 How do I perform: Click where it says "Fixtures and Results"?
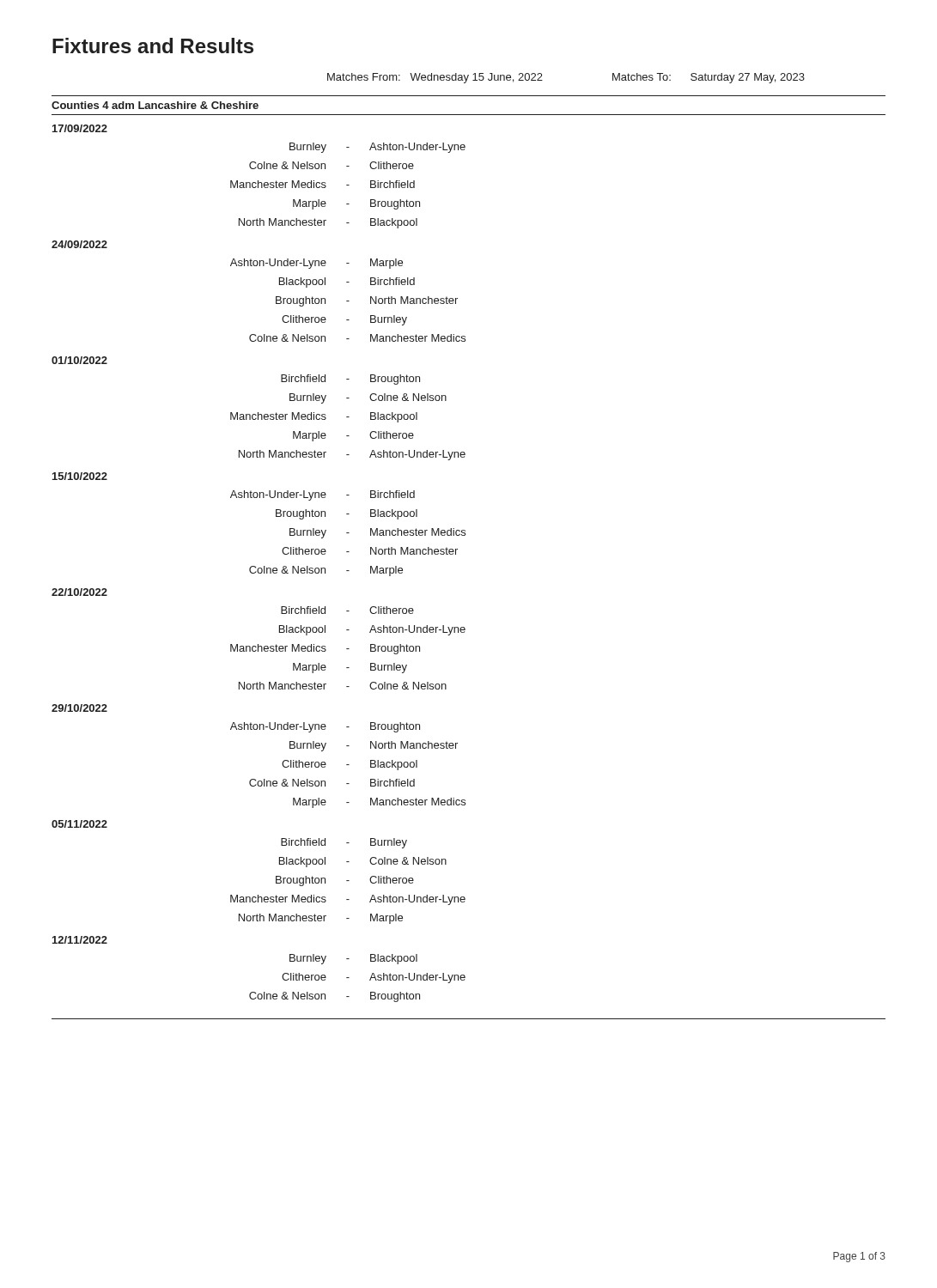coord(153,46)
